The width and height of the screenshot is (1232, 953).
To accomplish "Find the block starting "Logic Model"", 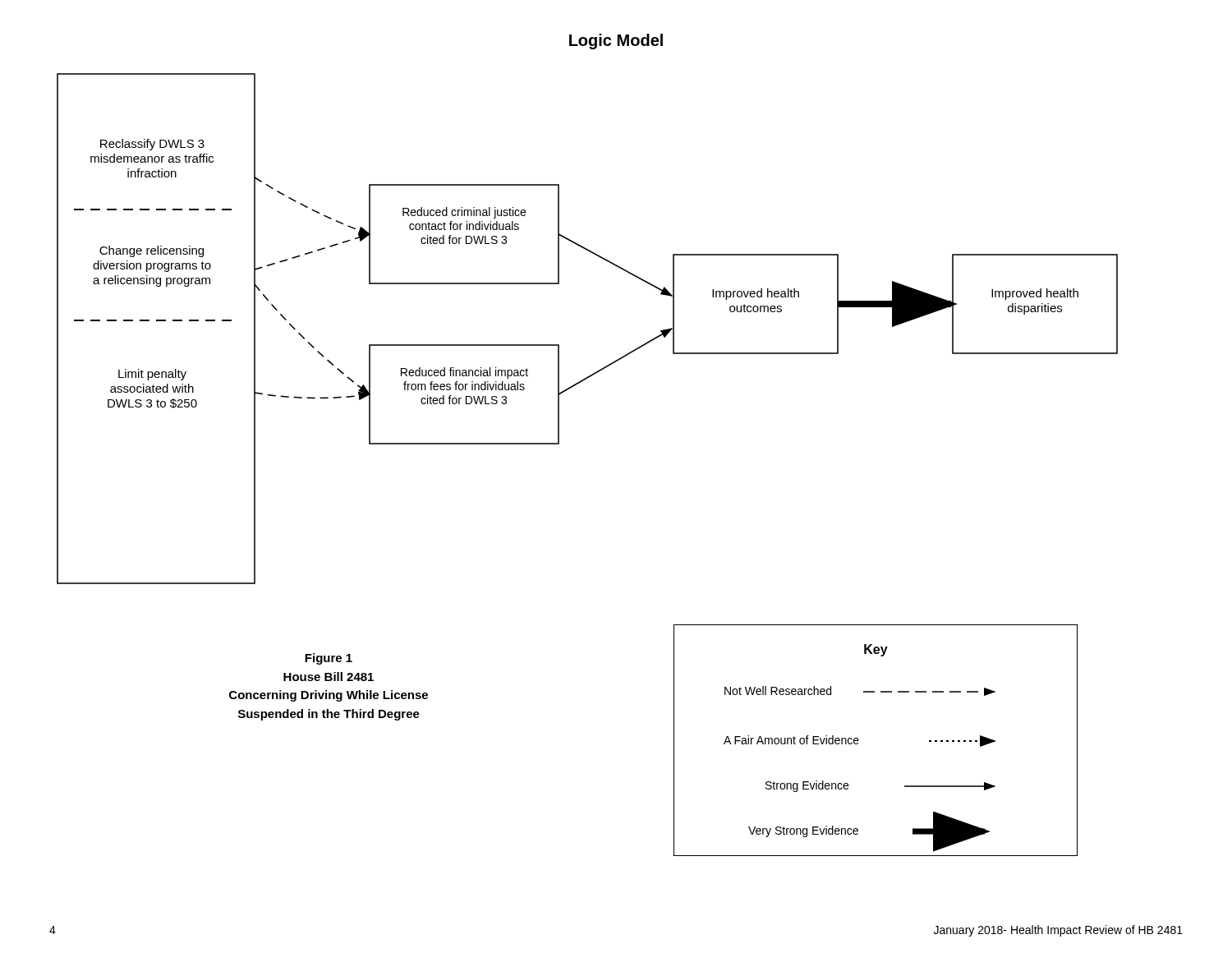I will [616, 40].
